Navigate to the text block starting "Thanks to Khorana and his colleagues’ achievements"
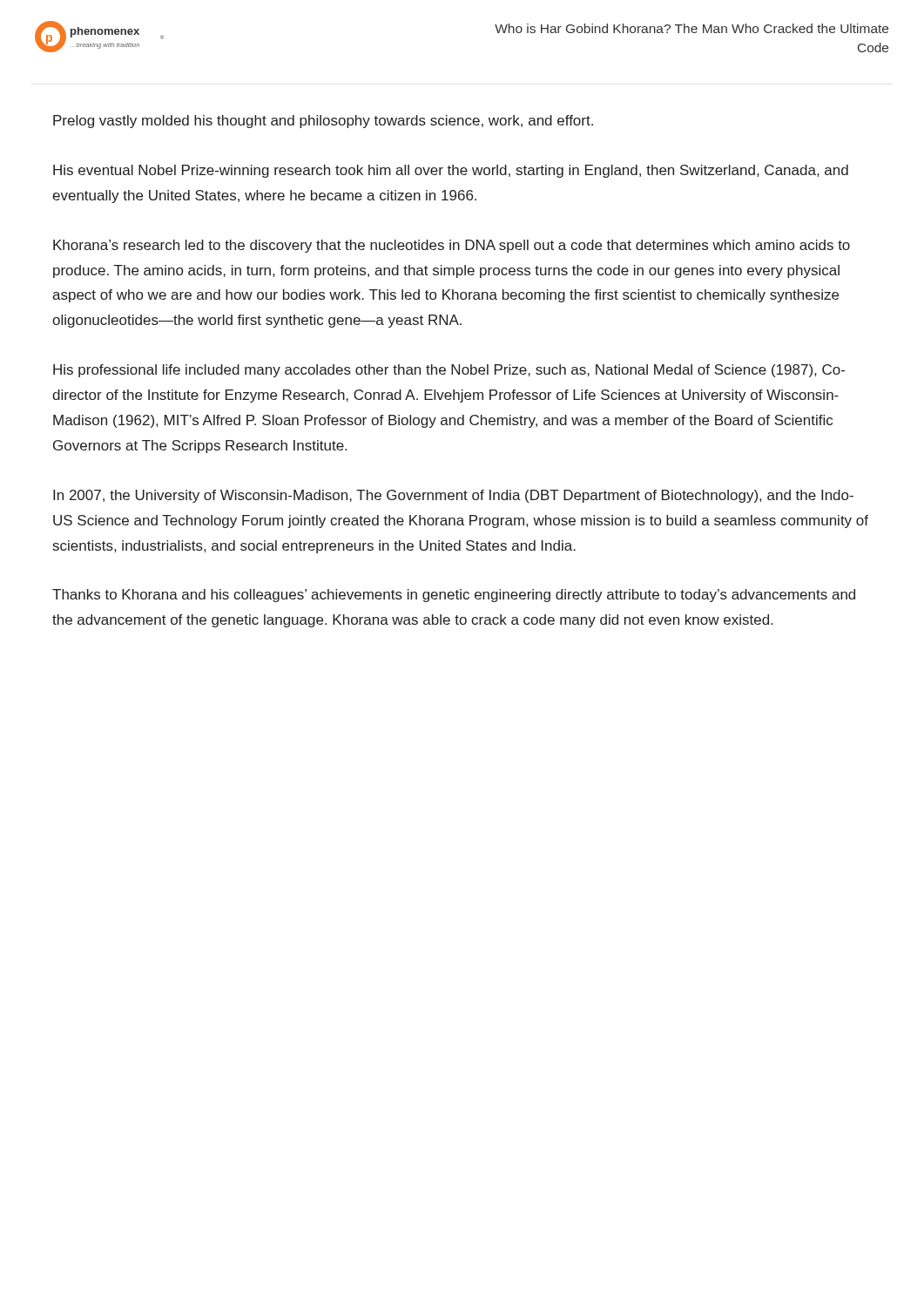This screenshot has height=1307, width=924. 454,608
